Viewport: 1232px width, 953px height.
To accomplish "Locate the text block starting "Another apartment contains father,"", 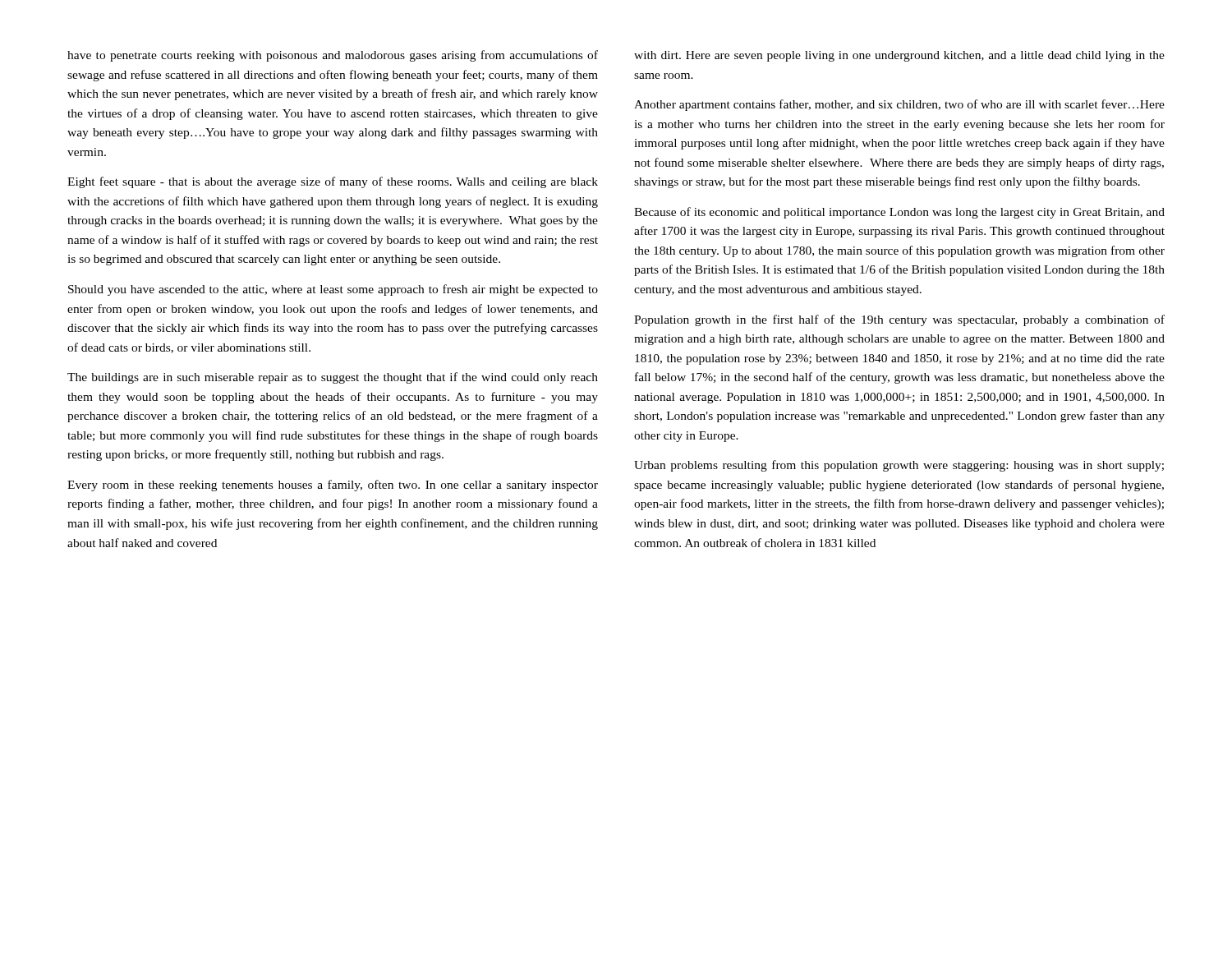I will tap(899, 143).
